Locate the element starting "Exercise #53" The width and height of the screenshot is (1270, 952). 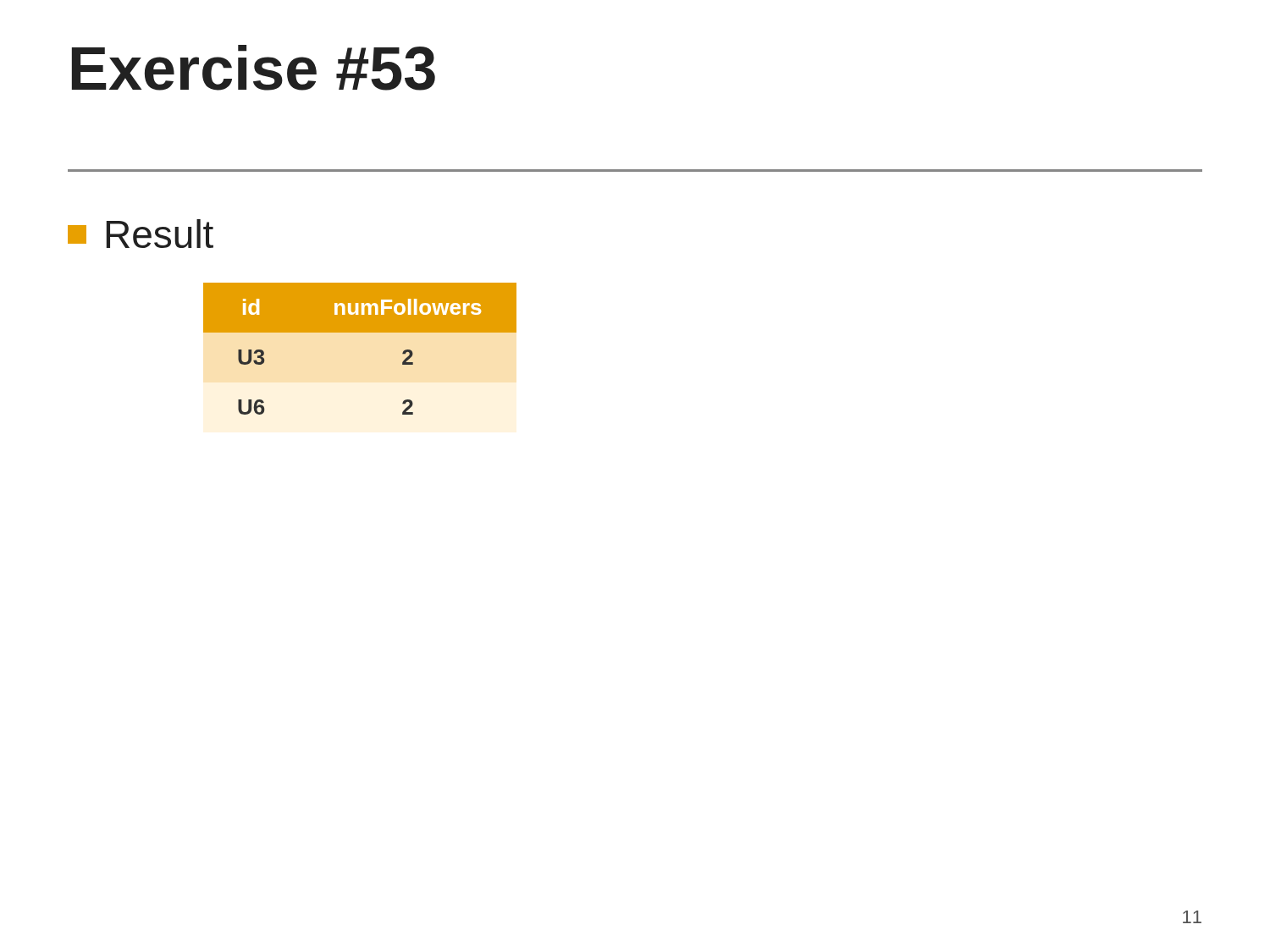coord(254,68)
